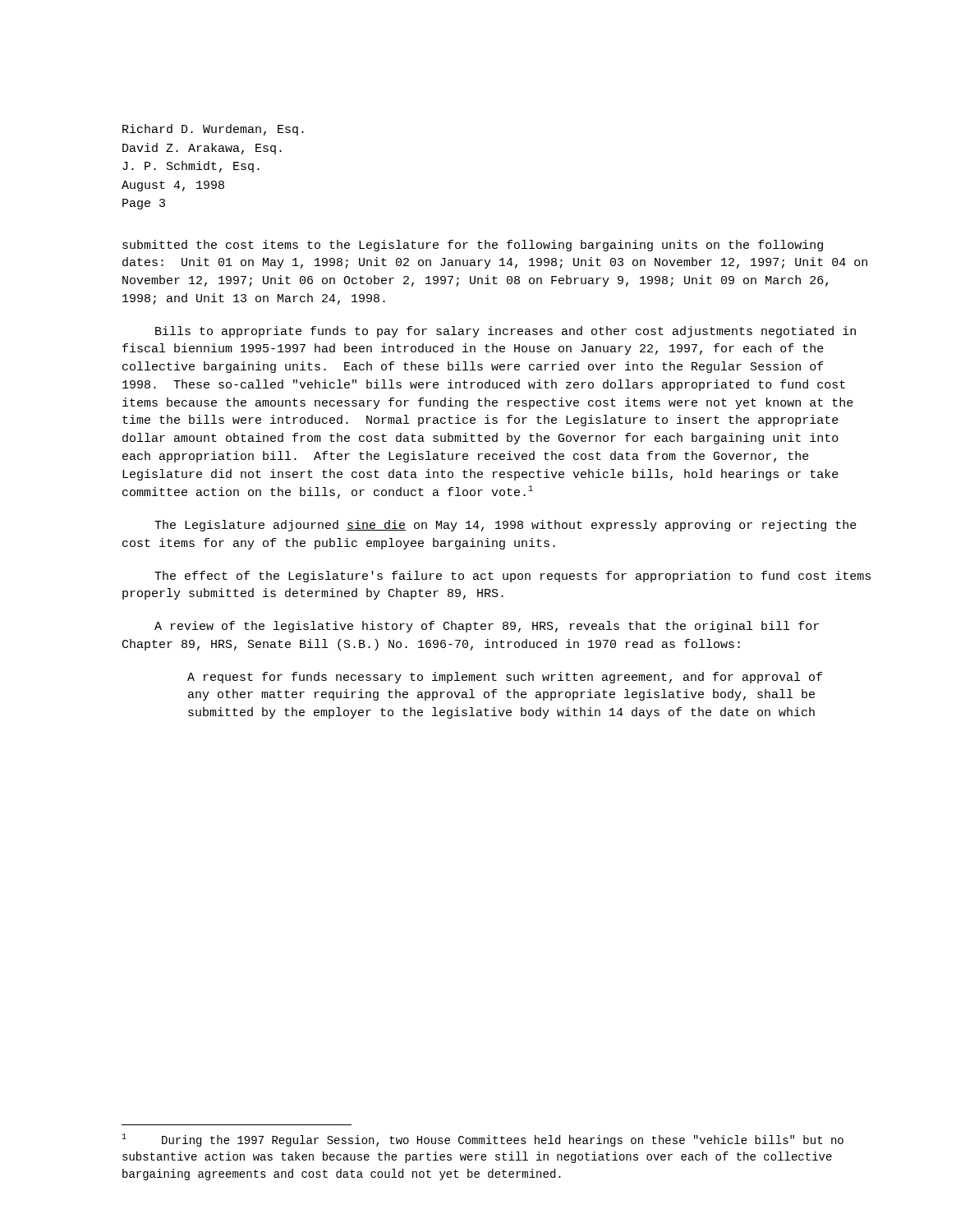Click on the text block that says "The Legislature adjourned sine die on"
Screen dimensions: 1232x956
coord(489,535)
